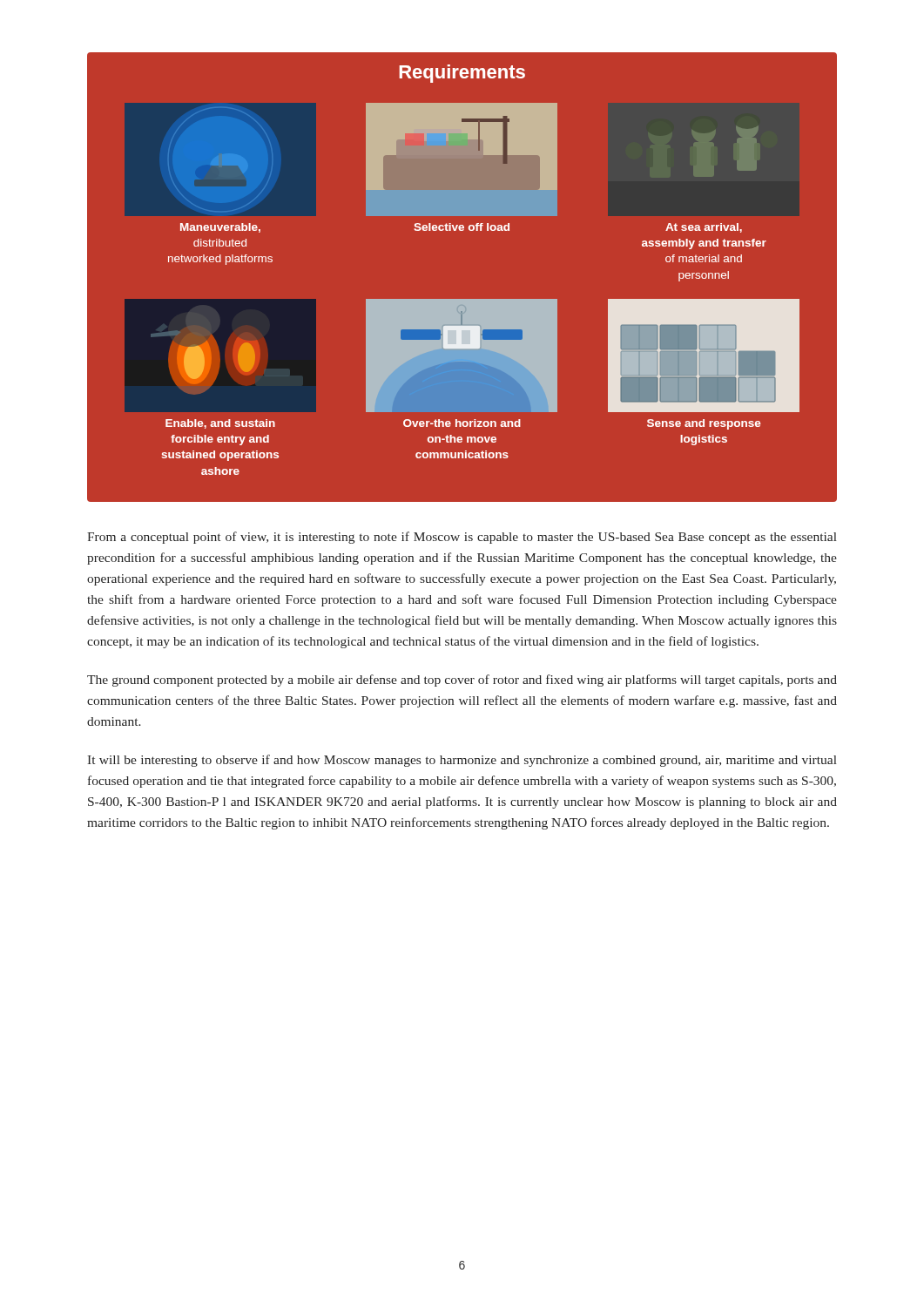The image size is (924, 1307).
Task: Locate the infographic
Action: (x=462, y=277)
